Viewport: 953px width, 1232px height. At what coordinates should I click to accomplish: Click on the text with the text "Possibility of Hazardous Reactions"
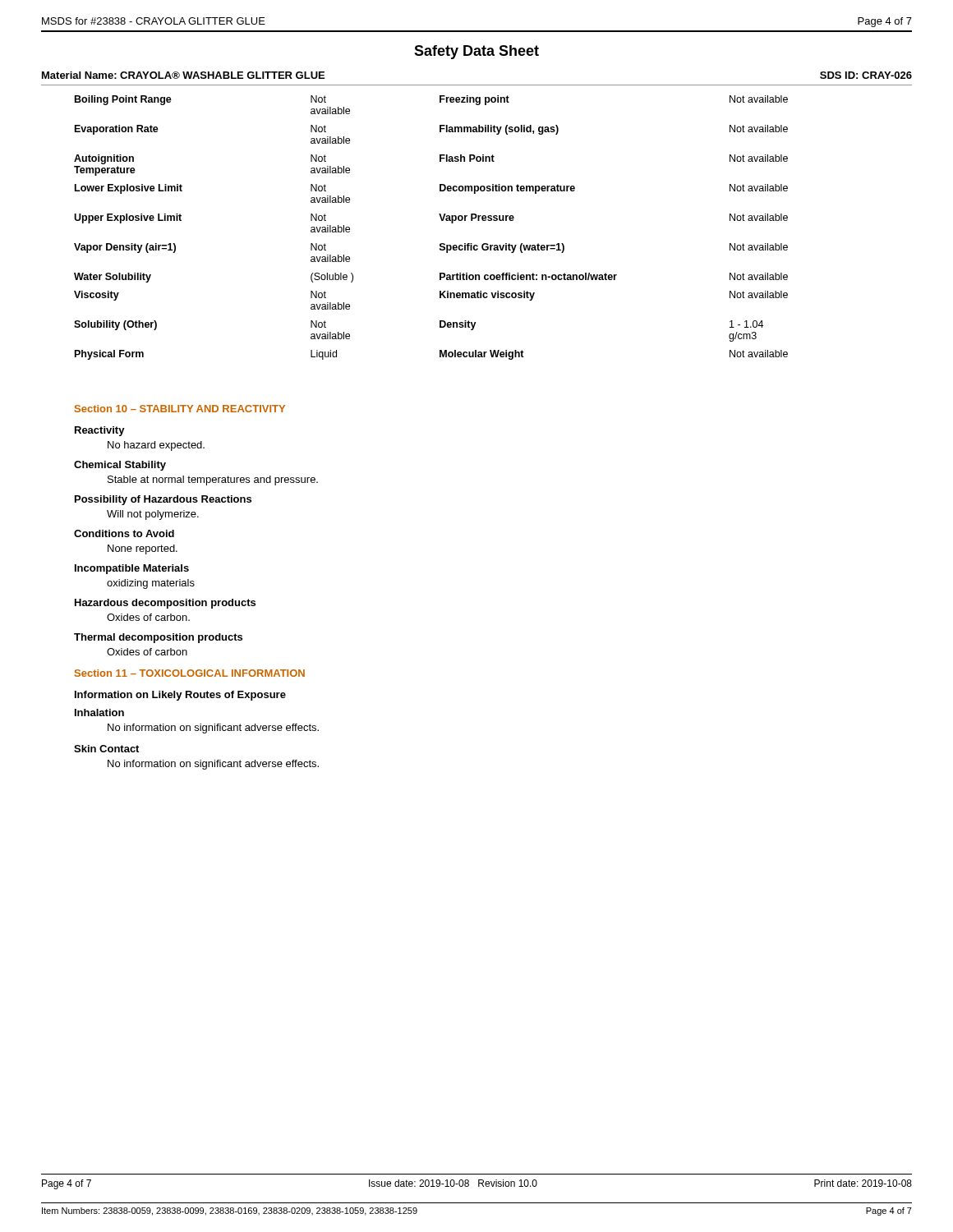[x=163, y=499]
